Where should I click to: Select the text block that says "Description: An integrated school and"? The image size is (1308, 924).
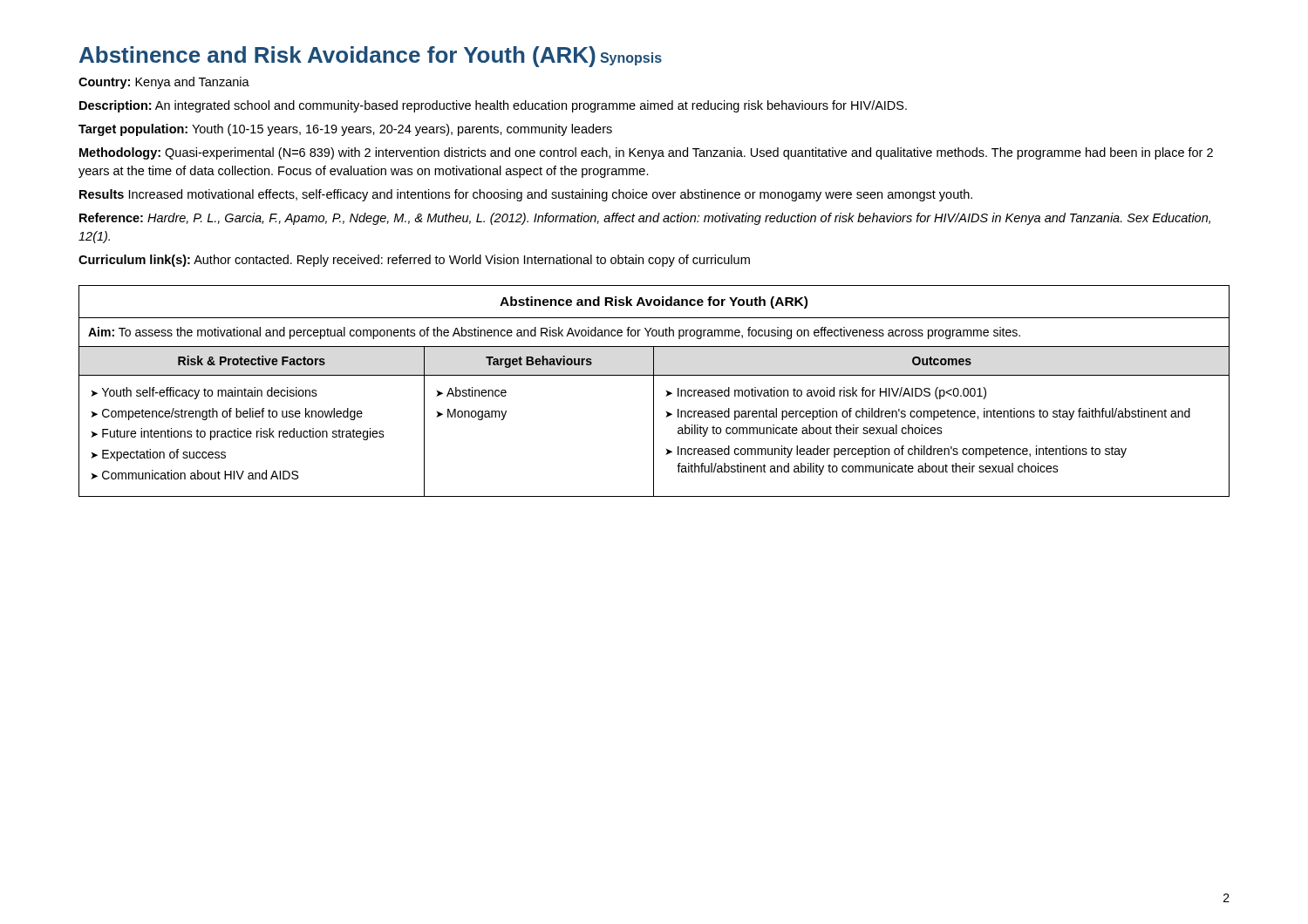coord(493,105)
